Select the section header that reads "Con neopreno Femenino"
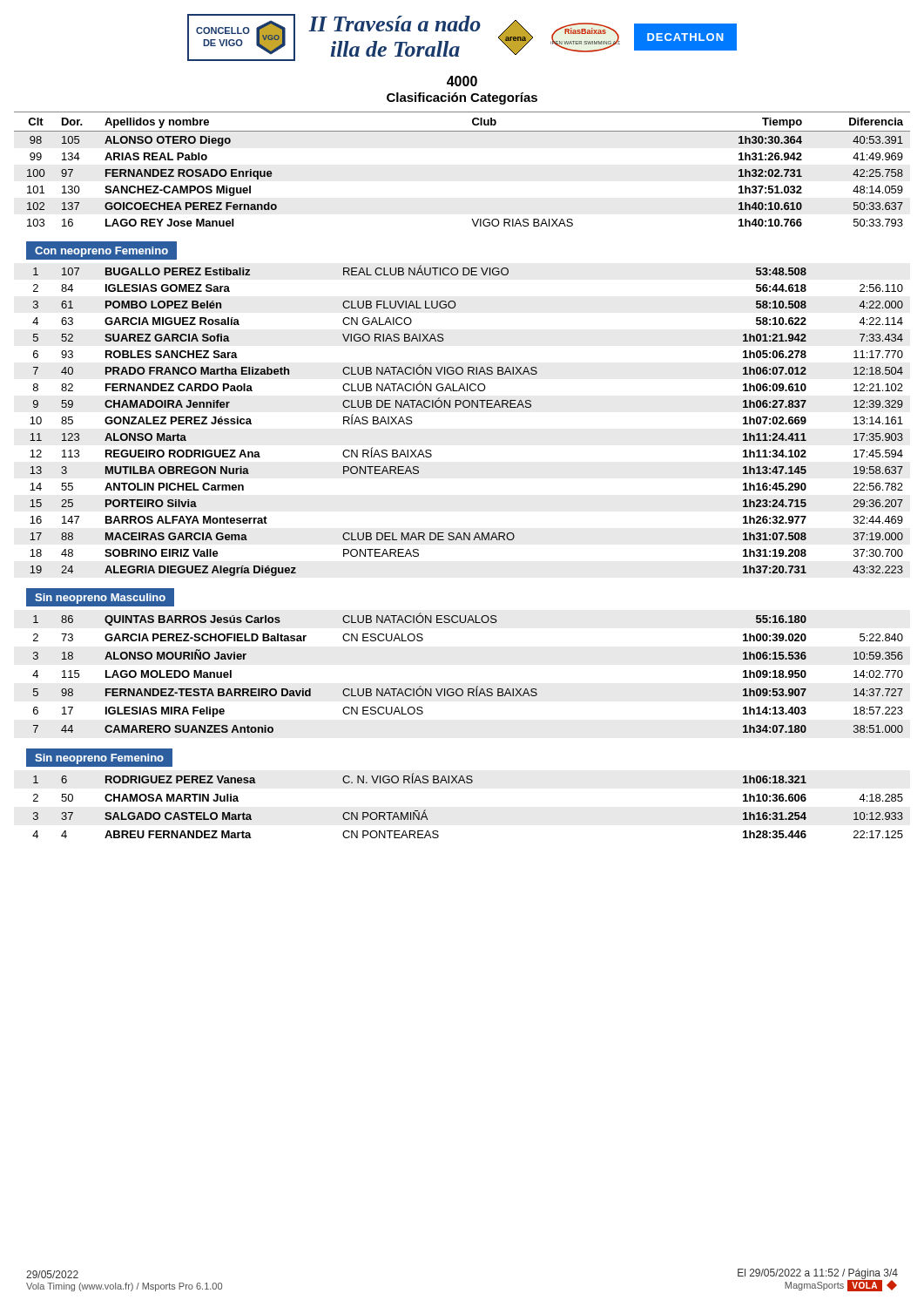This screenshot has height=1307, width=924. click(x=102, y=251)
